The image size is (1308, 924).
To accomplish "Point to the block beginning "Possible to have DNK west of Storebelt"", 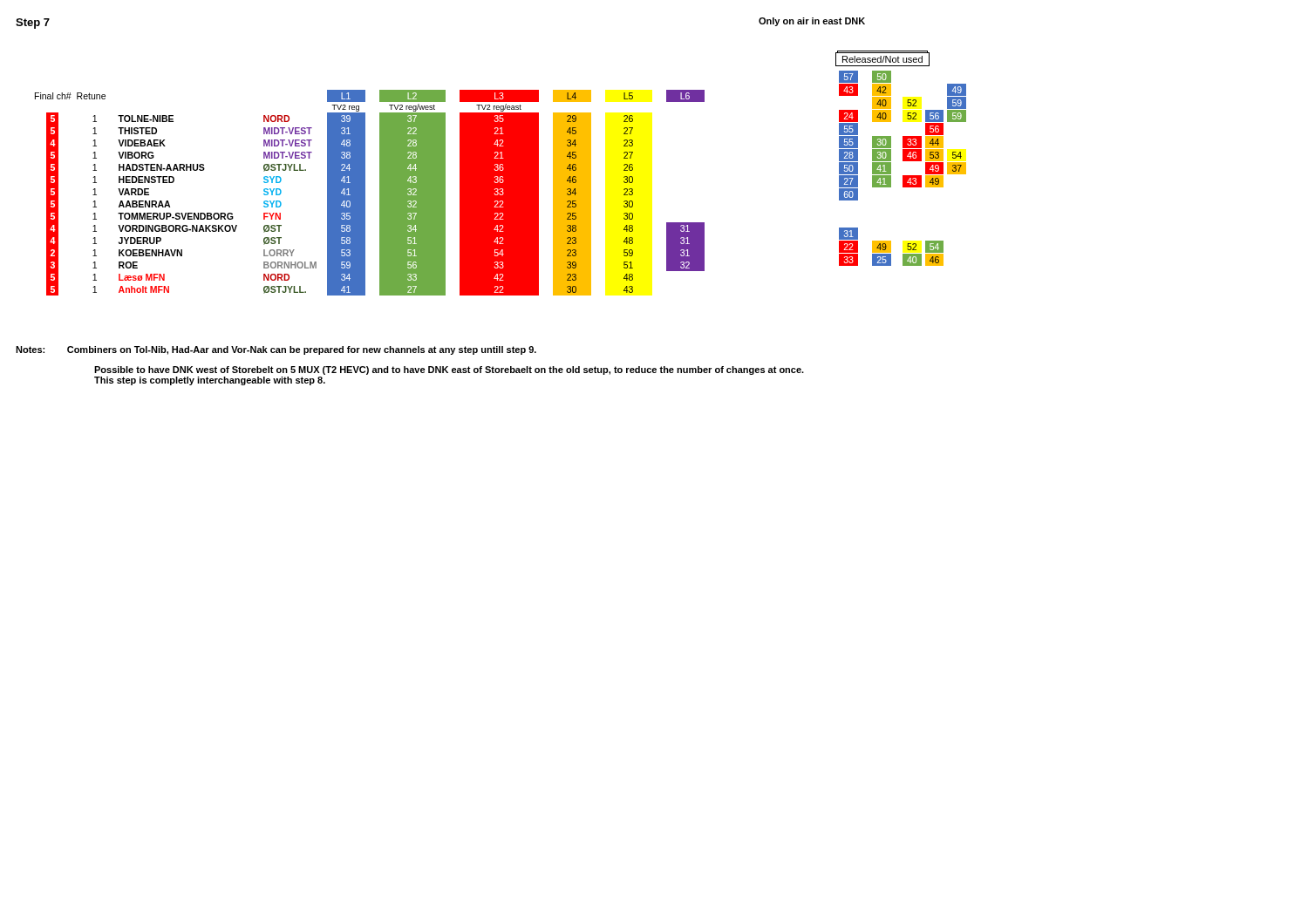I will click(x=449, y=375).
